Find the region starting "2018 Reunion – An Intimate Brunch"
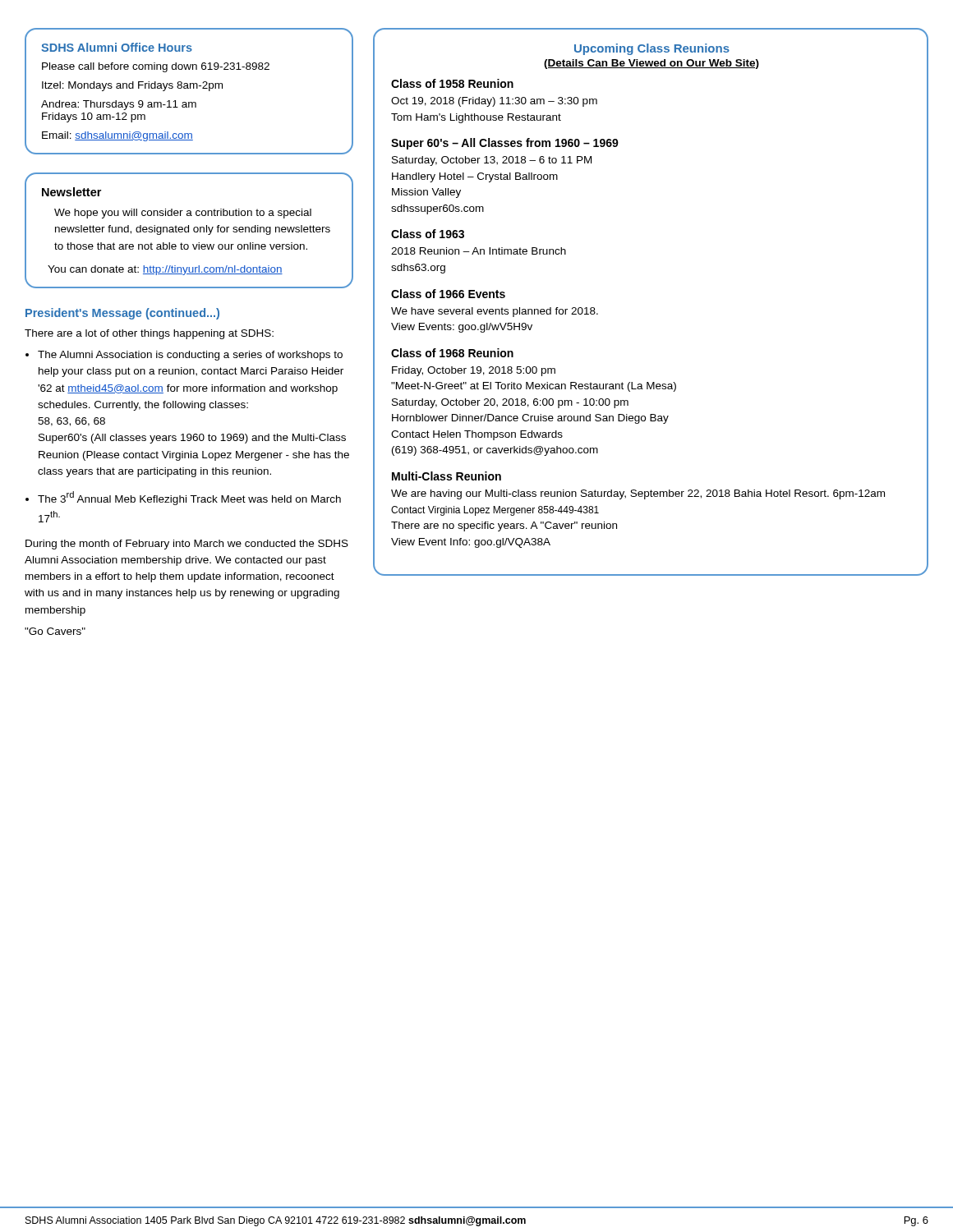Viewport: 953px width, 1232px height. tap(479, 251)
